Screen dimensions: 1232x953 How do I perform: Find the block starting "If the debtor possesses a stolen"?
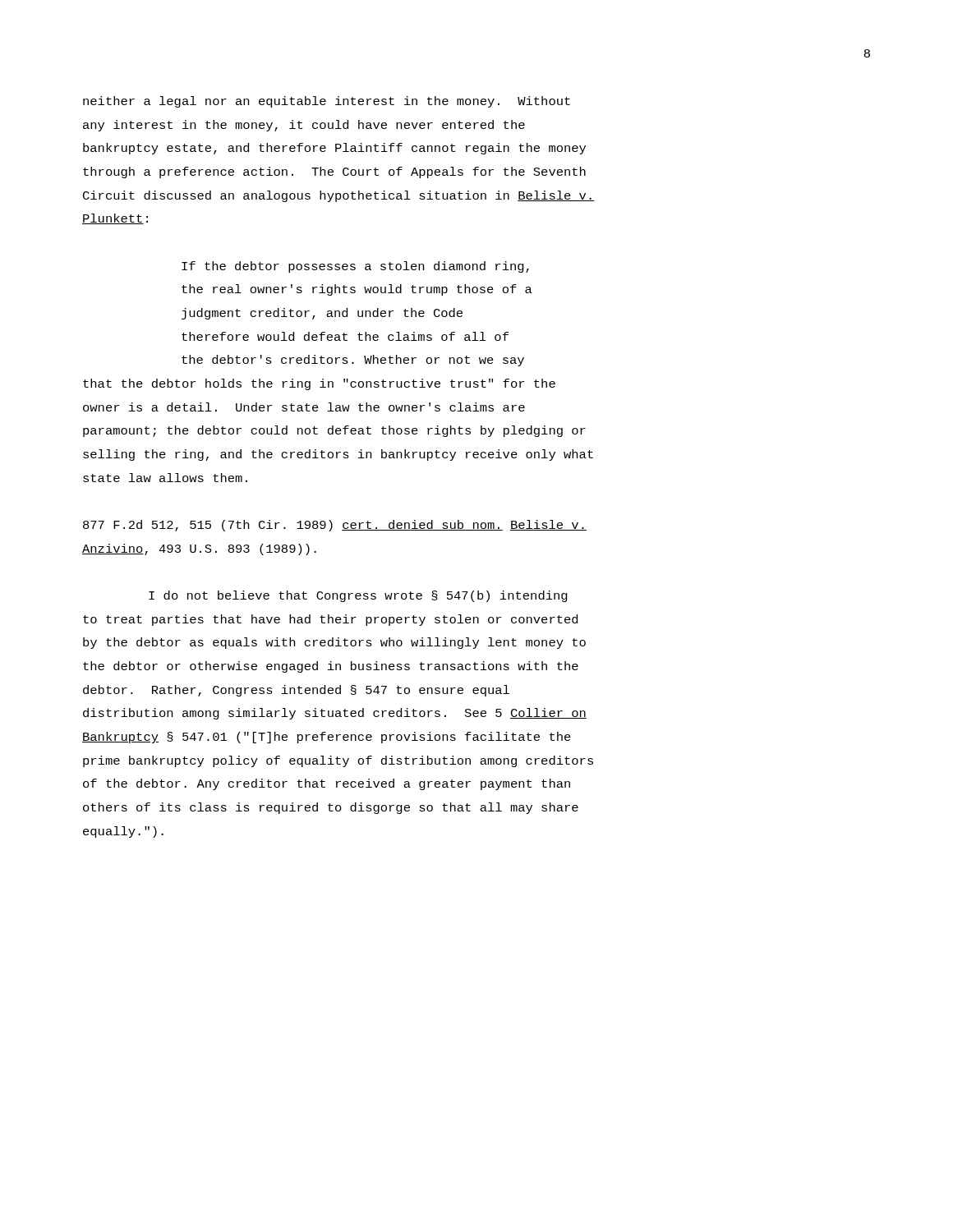coord(476,373)
